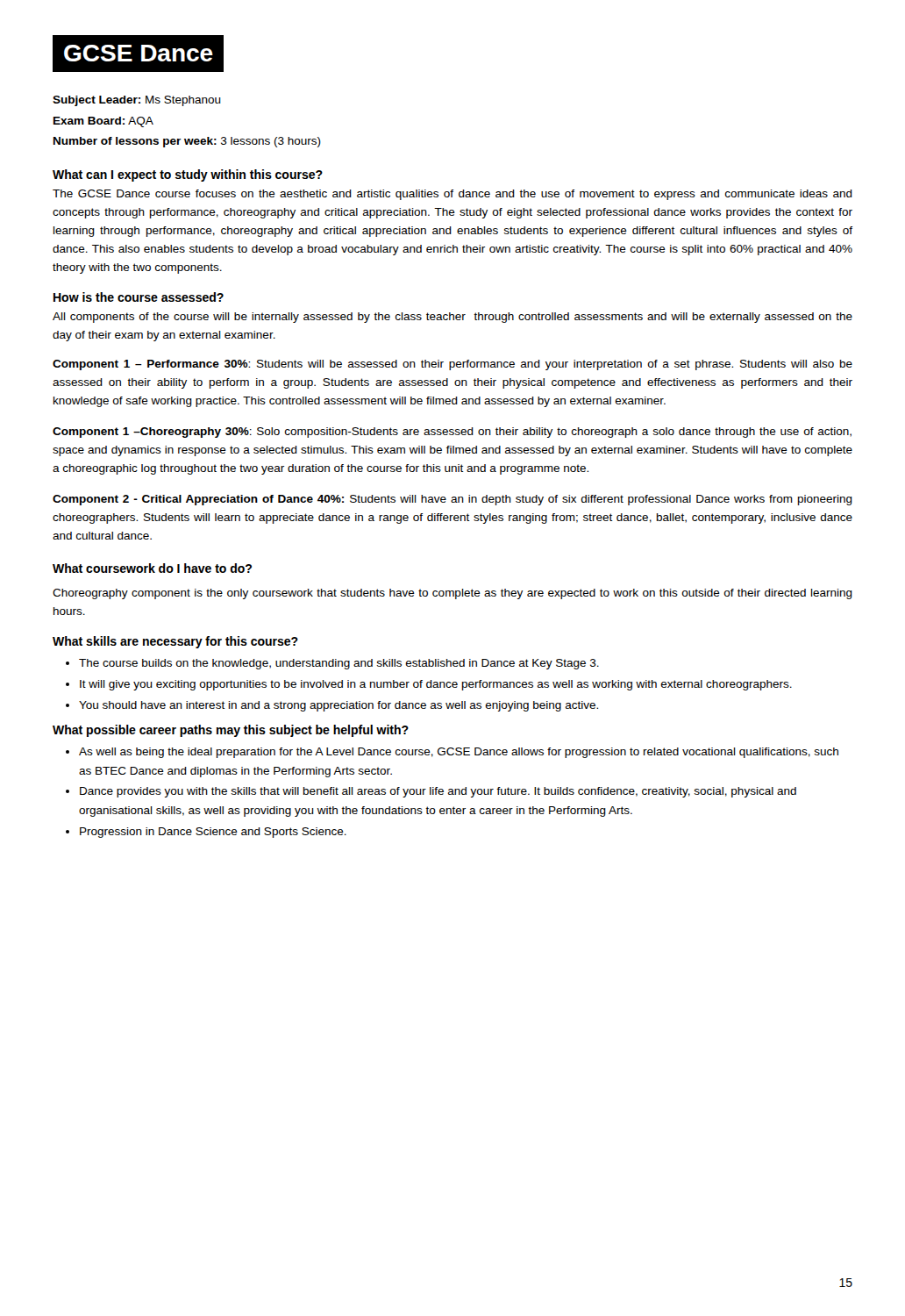Viewport: 905px width, 1316px height.
Task: Navigate to the element starting "All components of"
Action: [x=452, y=326]
